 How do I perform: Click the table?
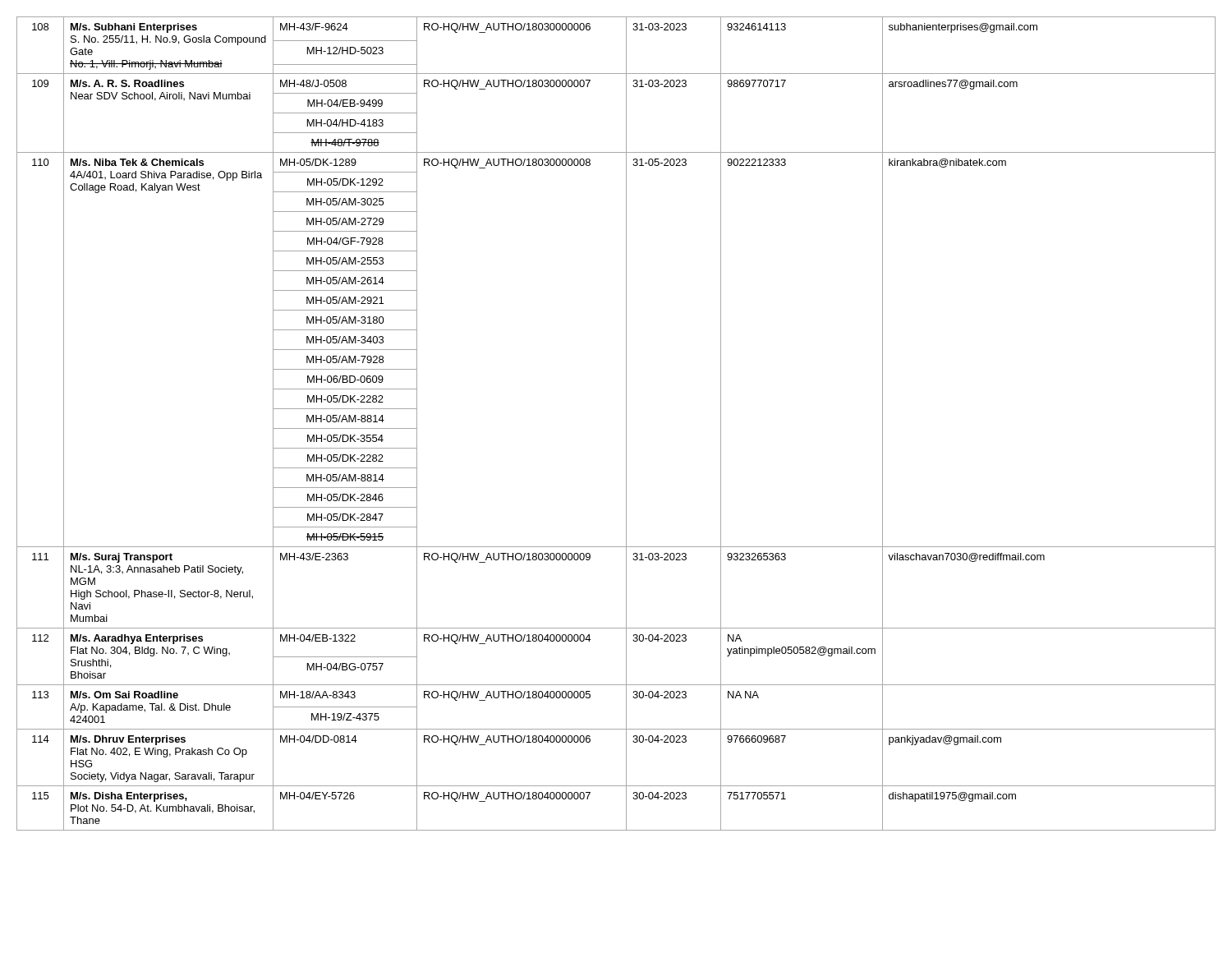click(x=616, y=424)
